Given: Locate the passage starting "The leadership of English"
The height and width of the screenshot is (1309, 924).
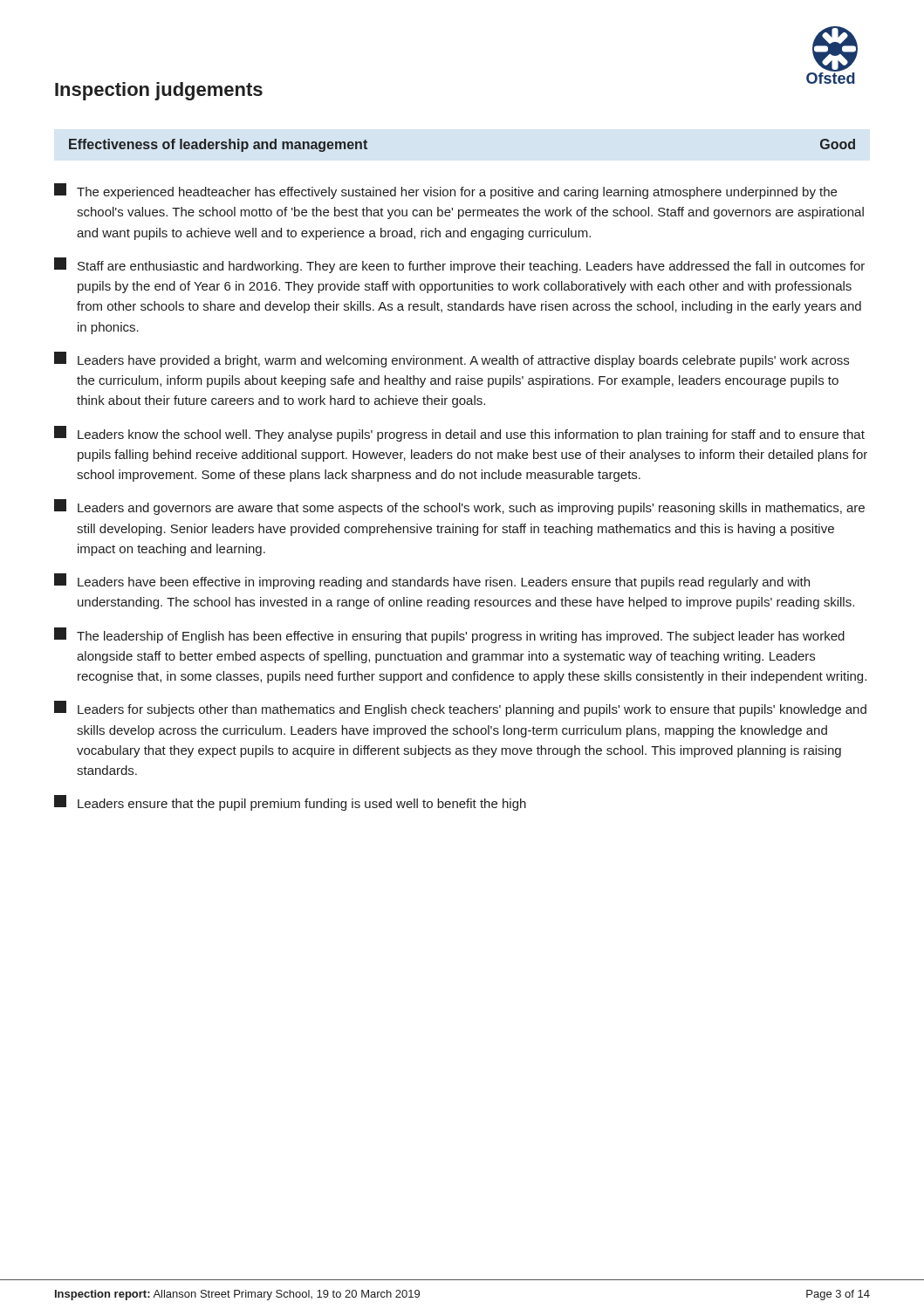Looking at the screenshot, I should 462,656.
